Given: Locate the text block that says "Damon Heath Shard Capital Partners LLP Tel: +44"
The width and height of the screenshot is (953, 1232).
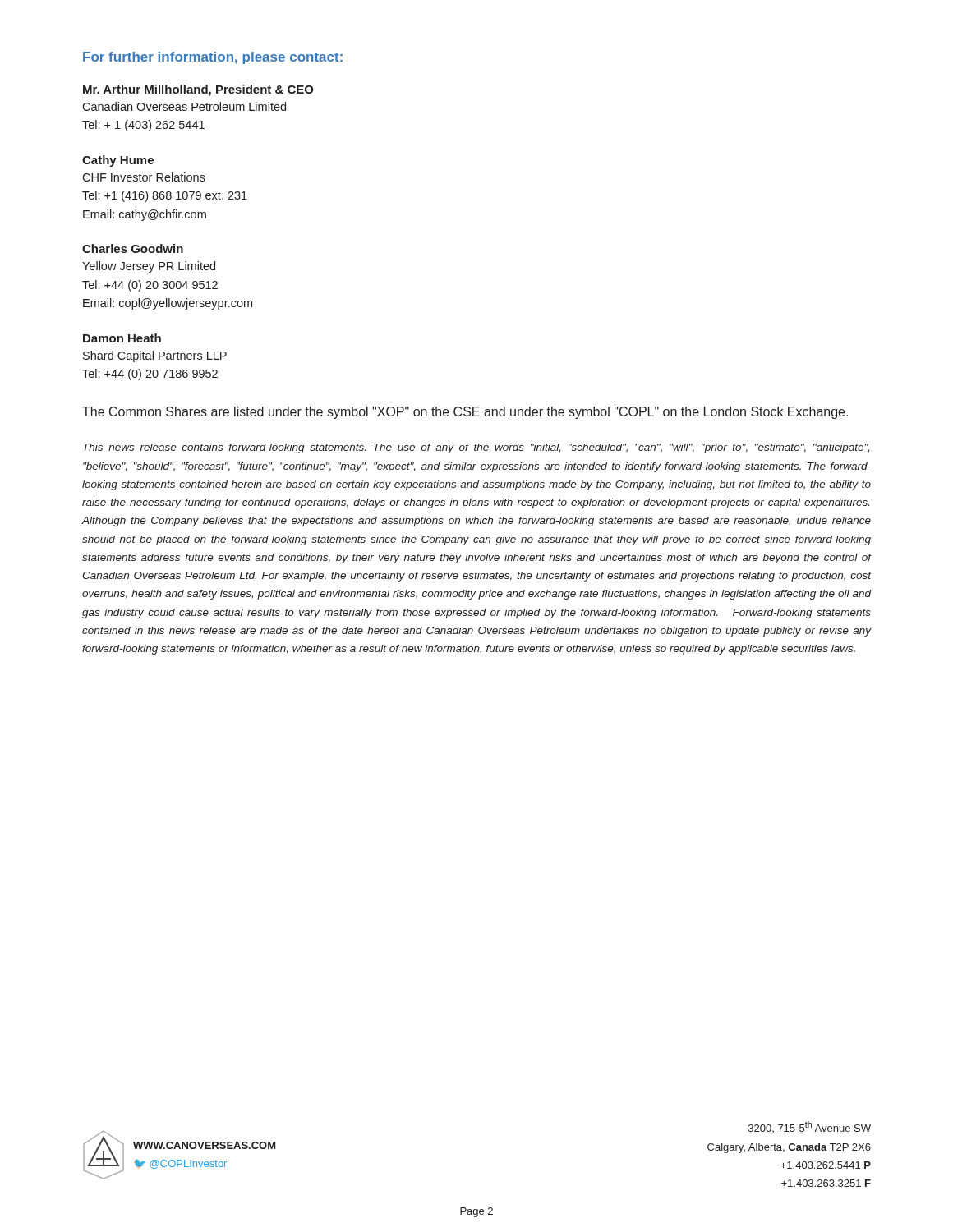Looking at the screenshot, I should tap(122, 338).
